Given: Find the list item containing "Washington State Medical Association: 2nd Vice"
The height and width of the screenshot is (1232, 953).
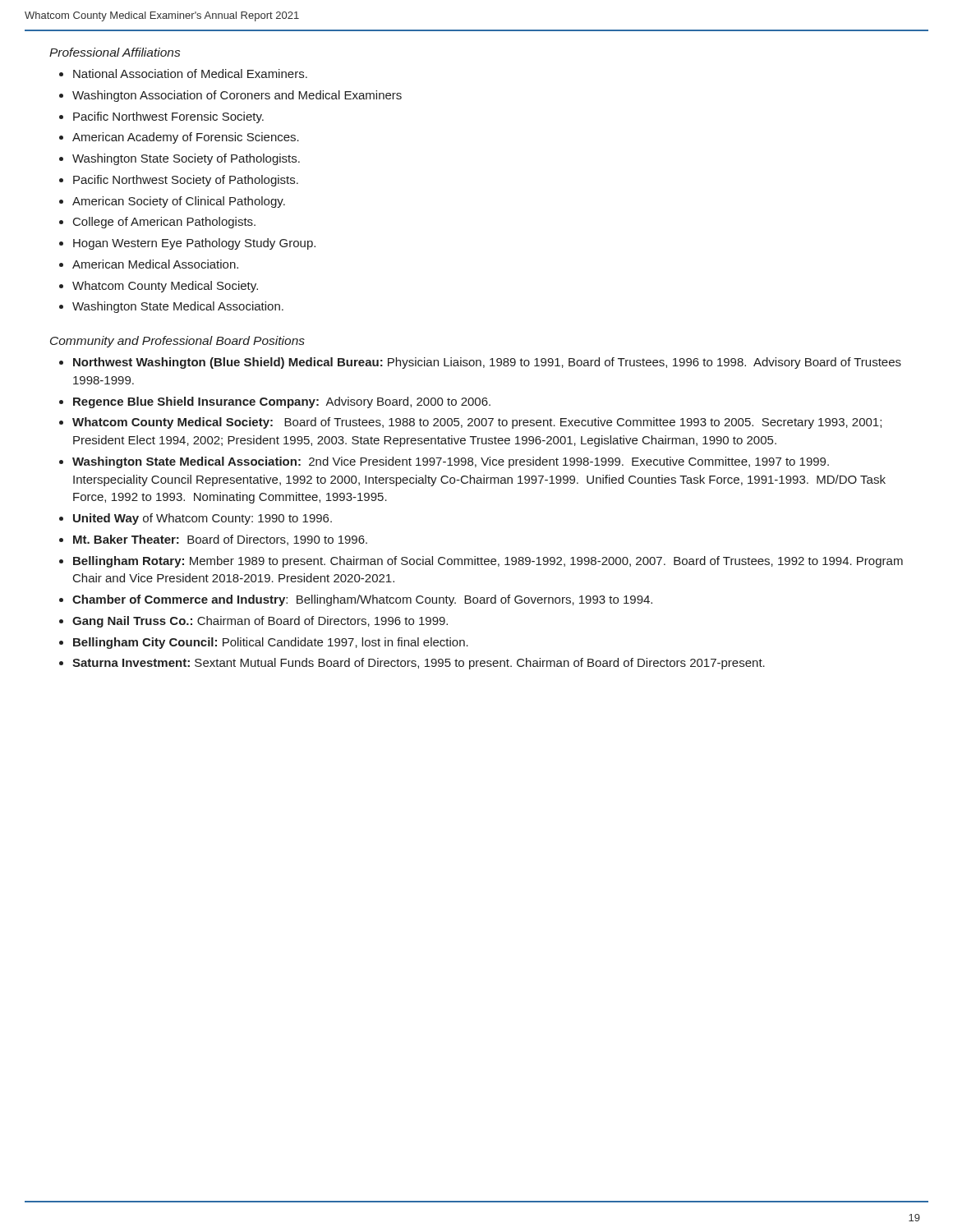Looking at the screenshot, I should point(479,479).
